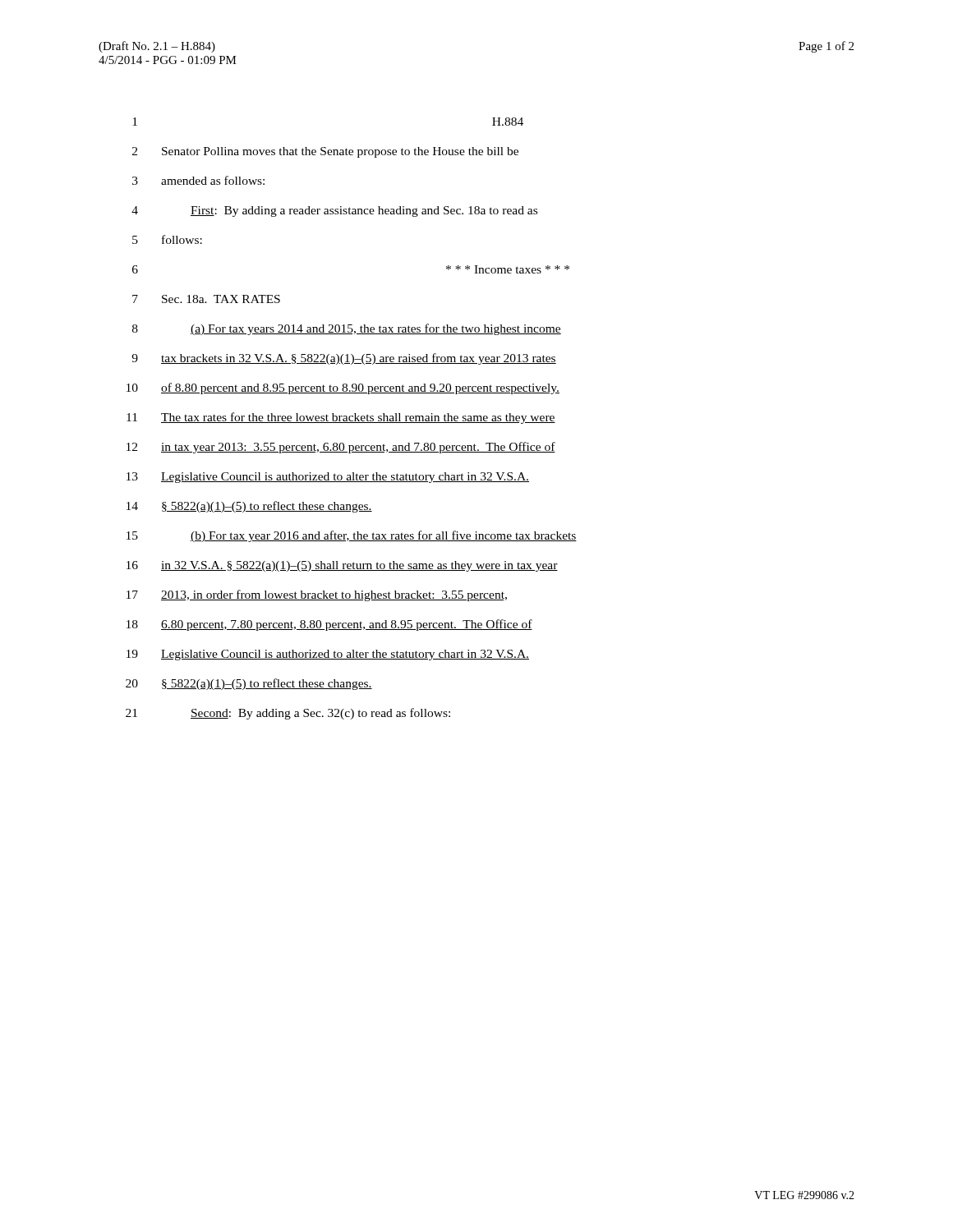Select the text starting "19 Legislative Council is authorized"
The width and height of the screenshot is (953, 1232).
point(476,654)
